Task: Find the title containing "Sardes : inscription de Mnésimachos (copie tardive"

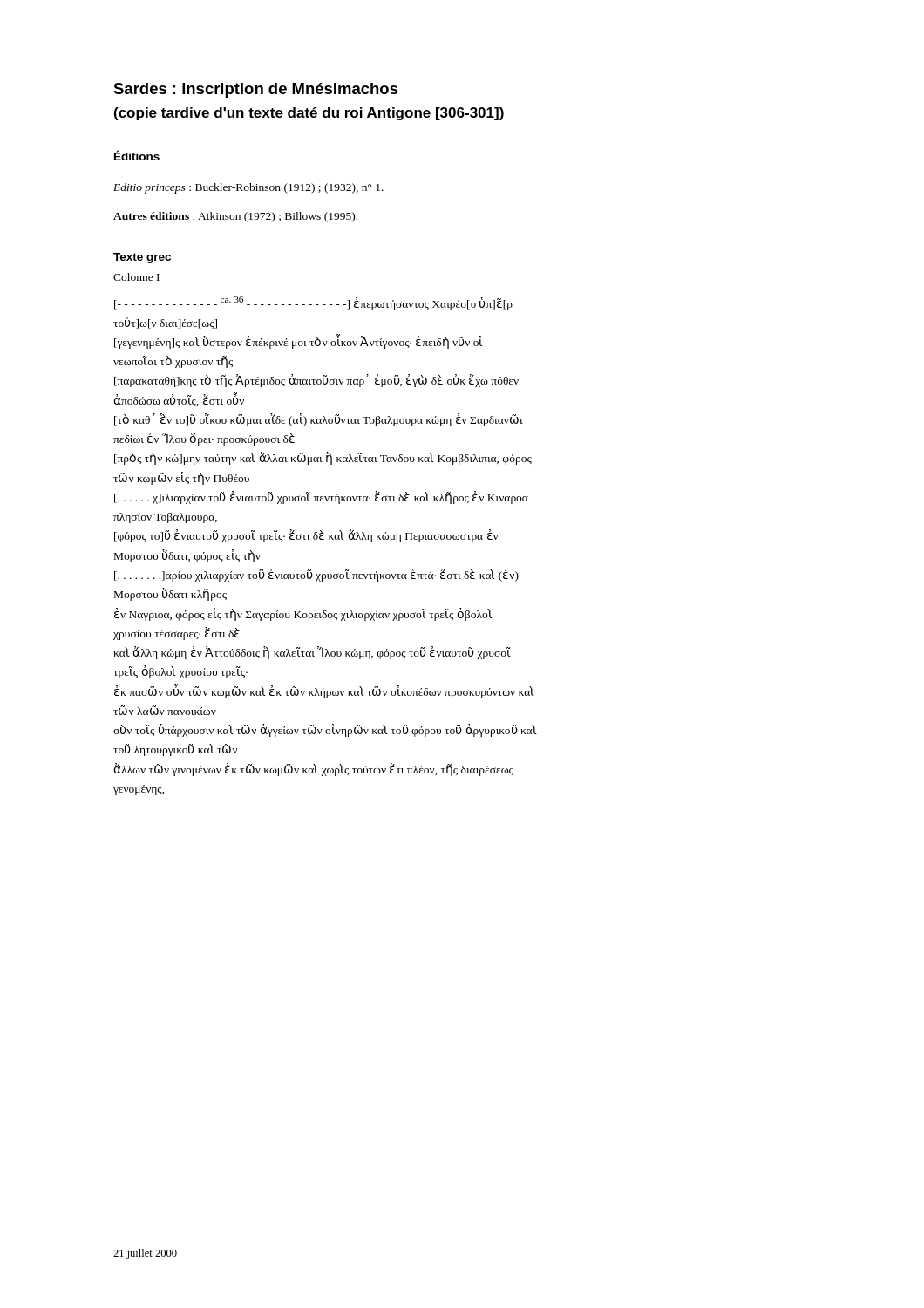Action: (x=475, y=101)
